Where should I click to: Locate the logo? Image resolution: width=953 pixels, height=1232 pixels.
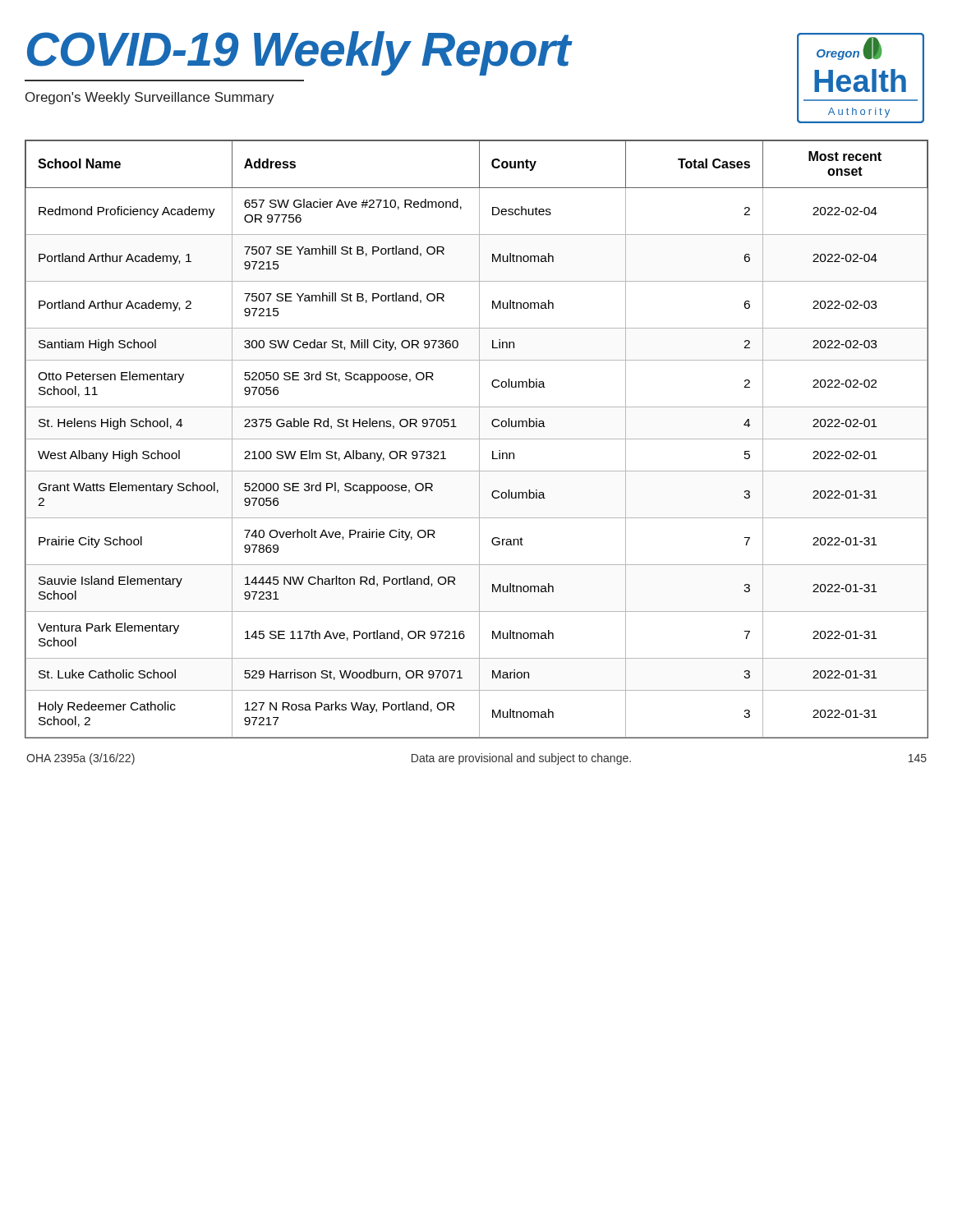863,78
